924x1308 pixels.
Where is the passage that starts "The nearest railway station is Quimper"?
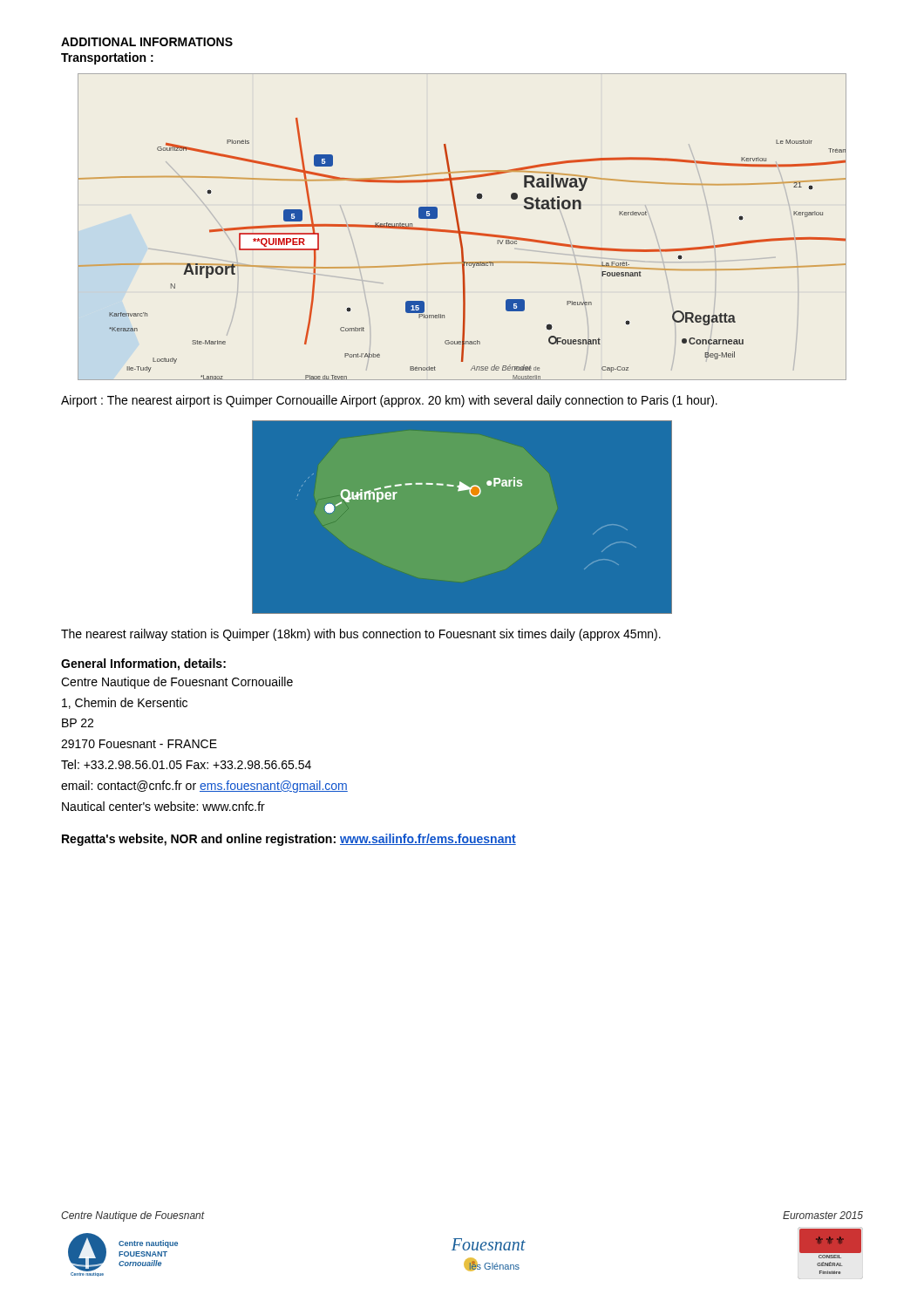[x=361, y=634]
